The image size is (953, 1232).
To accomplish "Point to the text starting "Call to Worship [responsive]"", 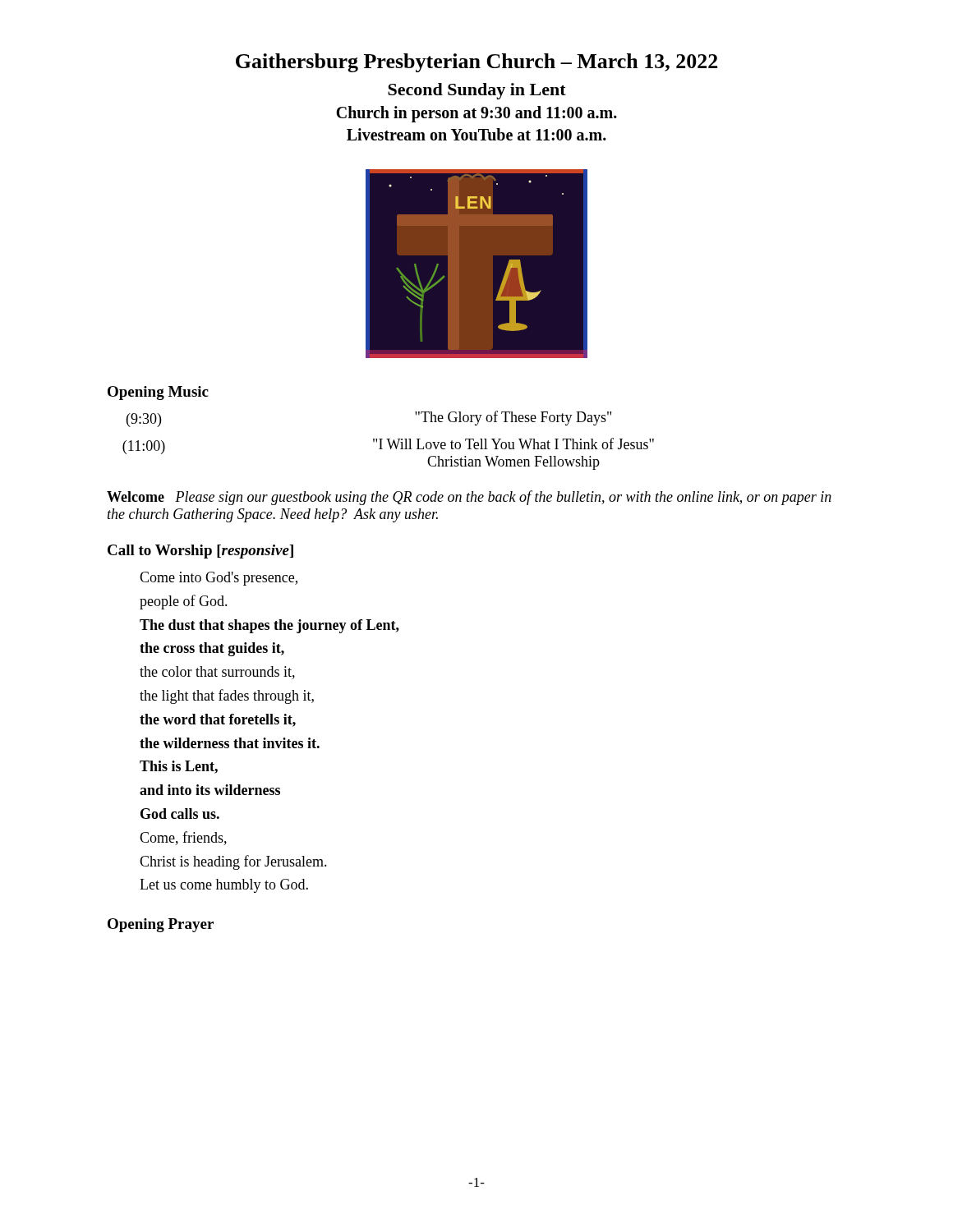I will tap(201, 550).
